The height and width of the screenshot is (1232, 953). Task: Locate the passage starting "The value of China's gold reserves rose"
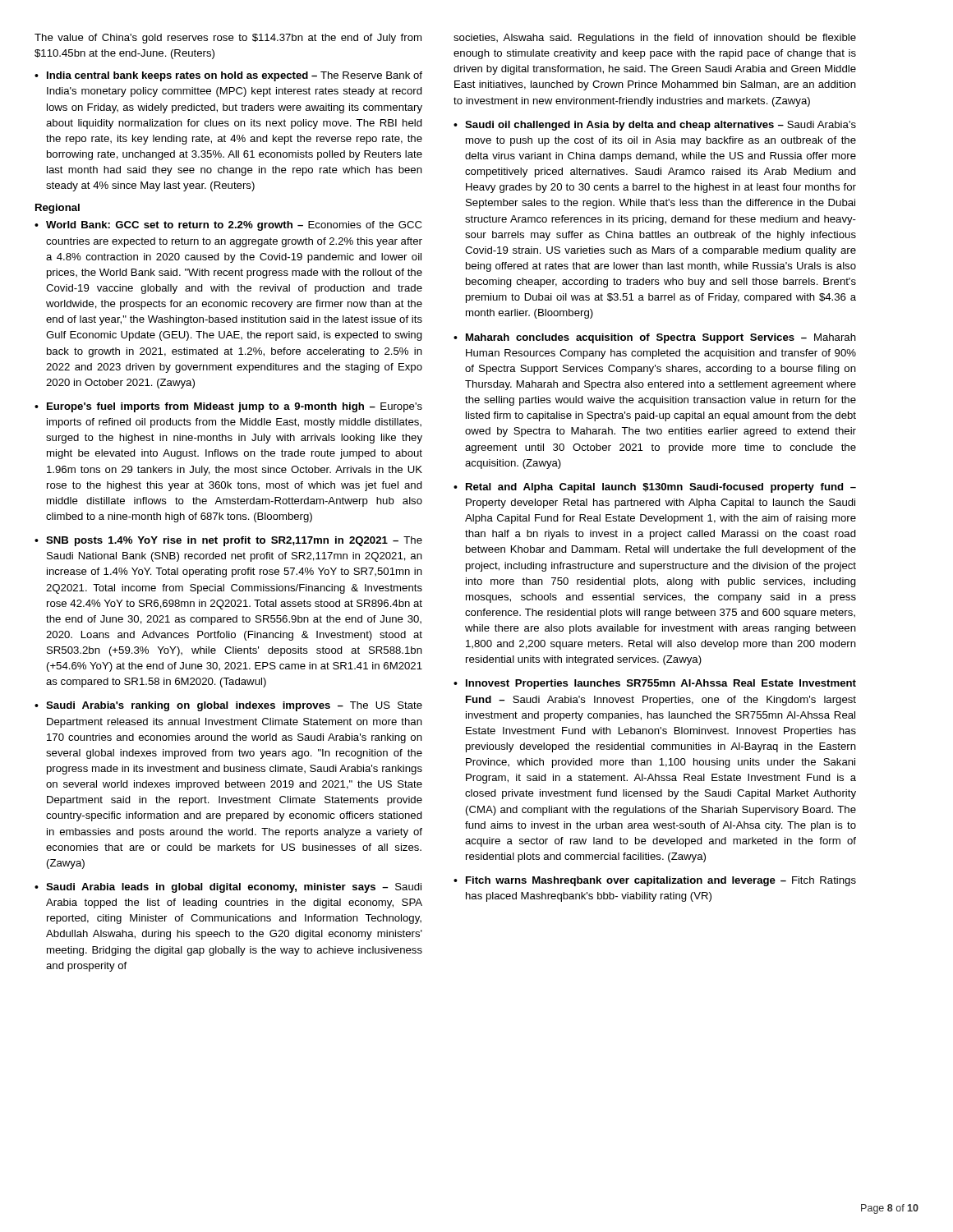coord(228,45)
